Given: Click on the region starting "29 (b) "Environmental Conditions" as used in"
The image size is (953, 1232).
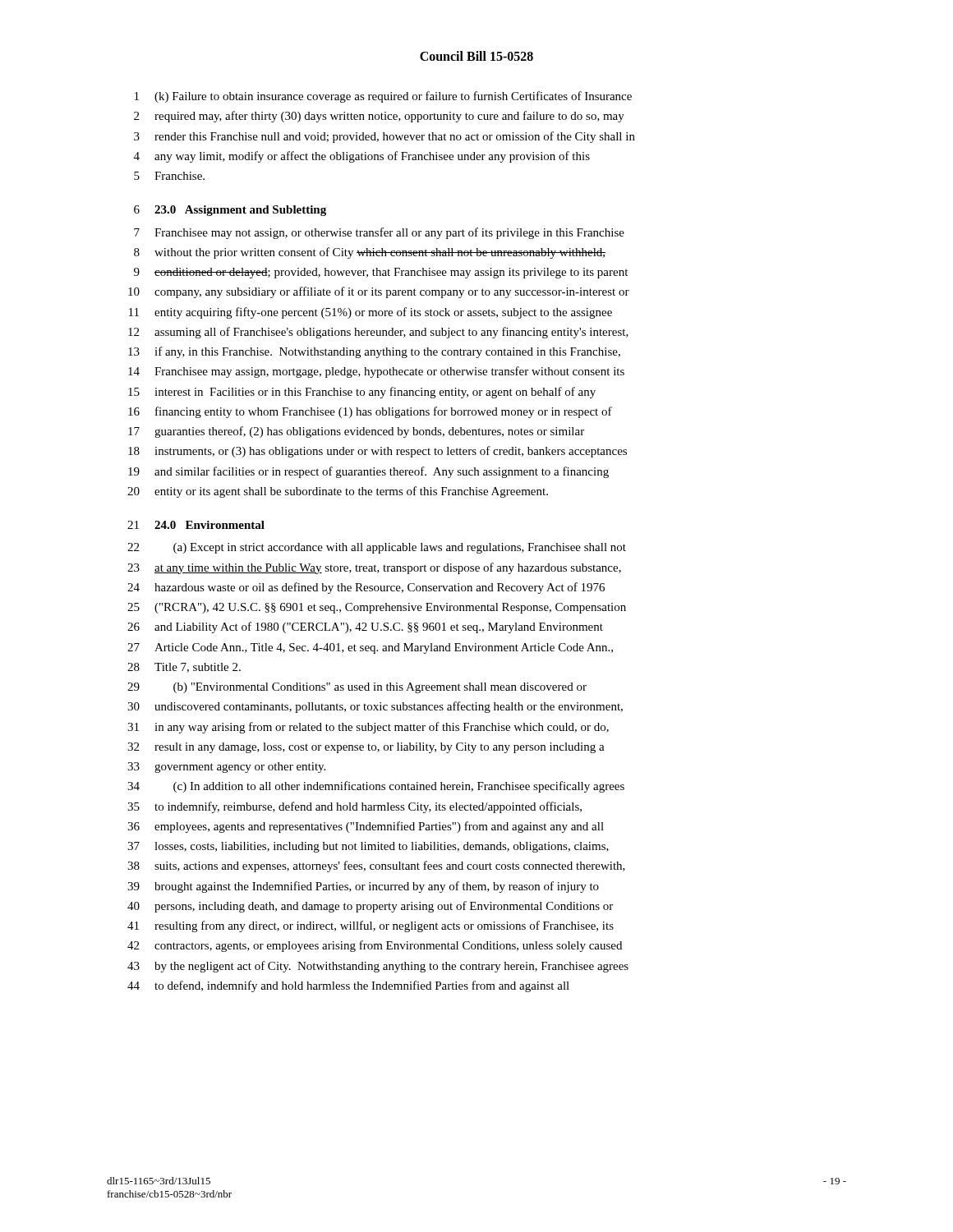Looking at the screenshot, I should click(x=476, y=727).
